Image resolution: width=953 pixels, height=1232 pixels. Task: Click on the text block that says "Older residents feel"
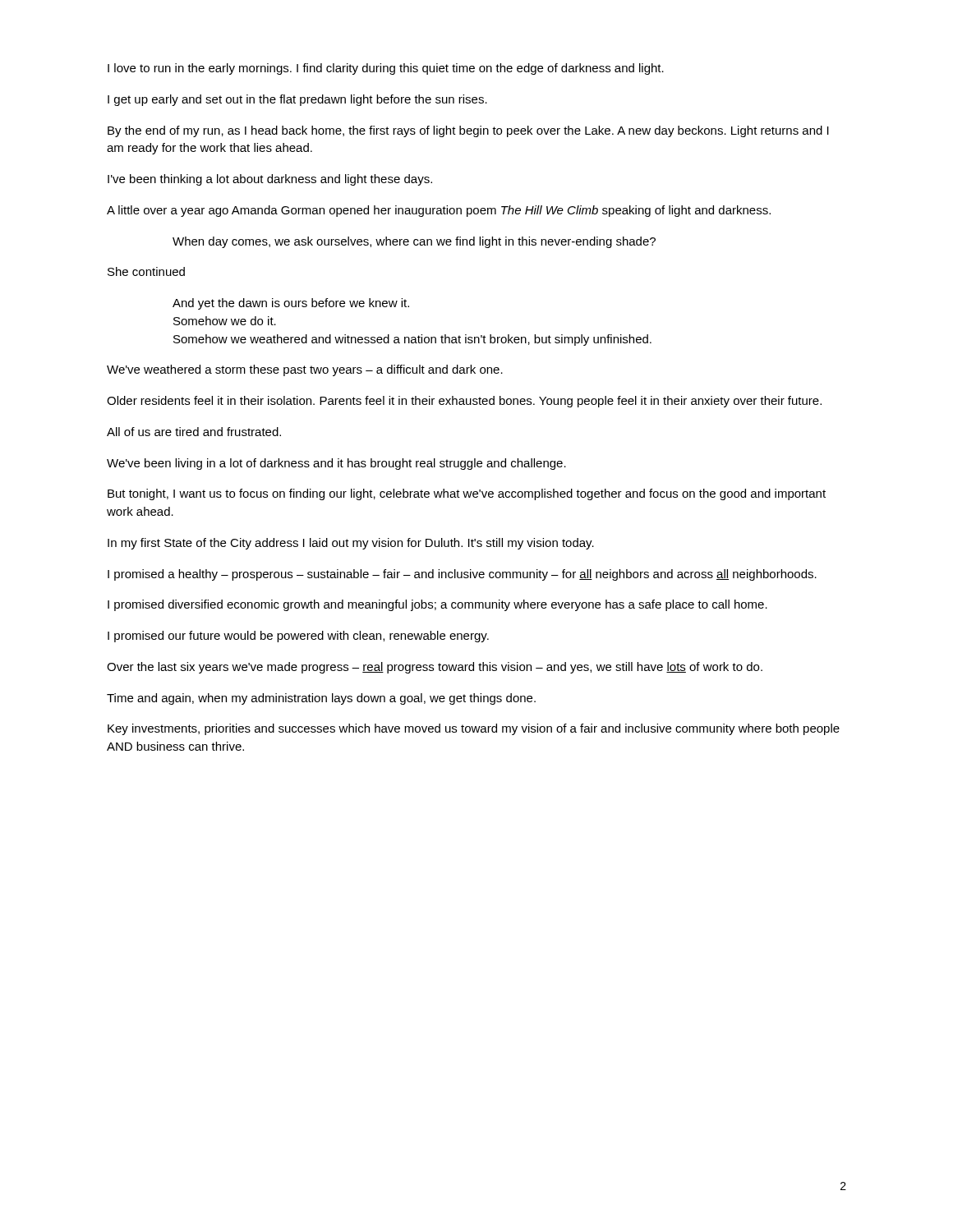(465, 400)
